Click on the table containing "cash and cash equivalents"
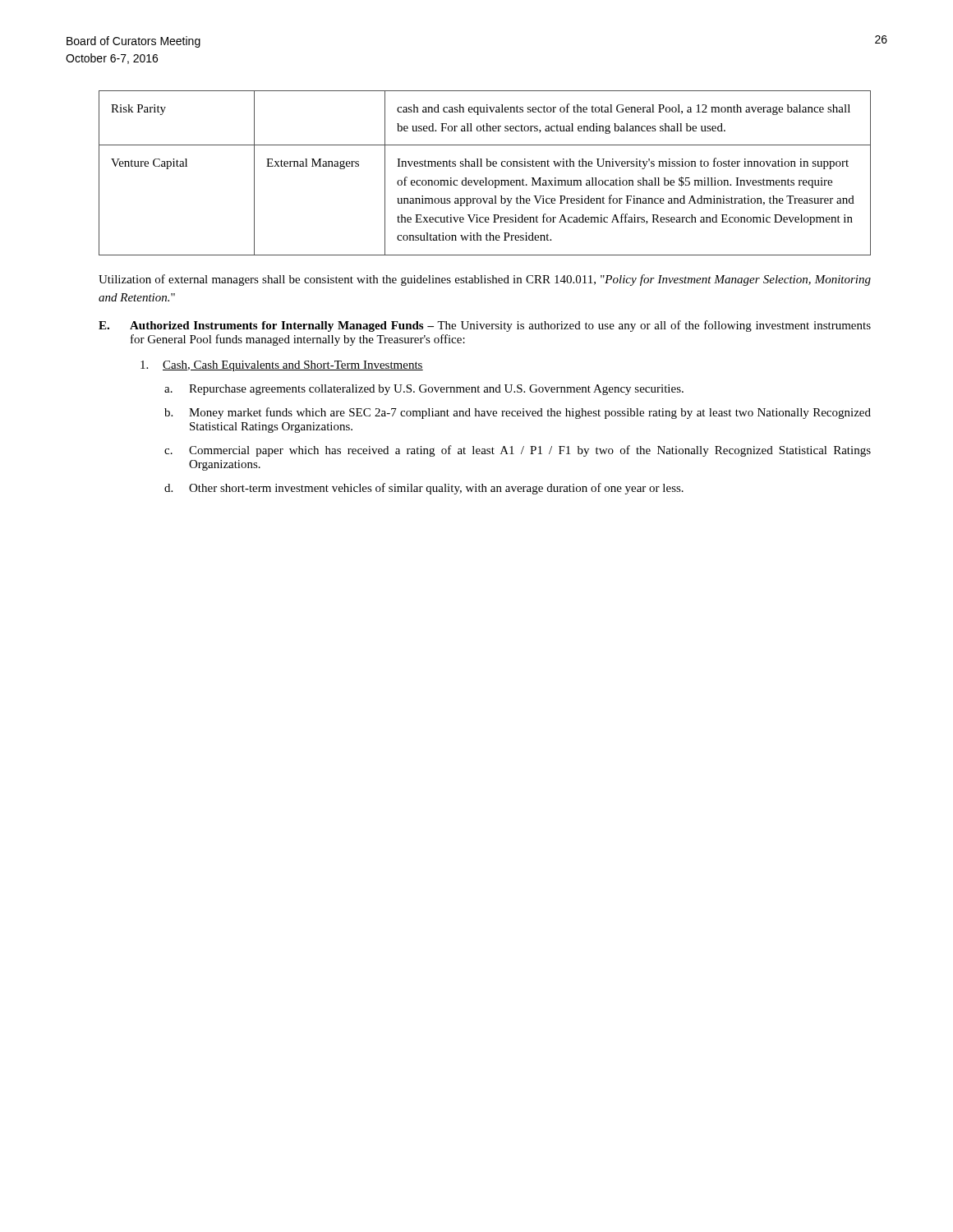 (x=485, y=173)
